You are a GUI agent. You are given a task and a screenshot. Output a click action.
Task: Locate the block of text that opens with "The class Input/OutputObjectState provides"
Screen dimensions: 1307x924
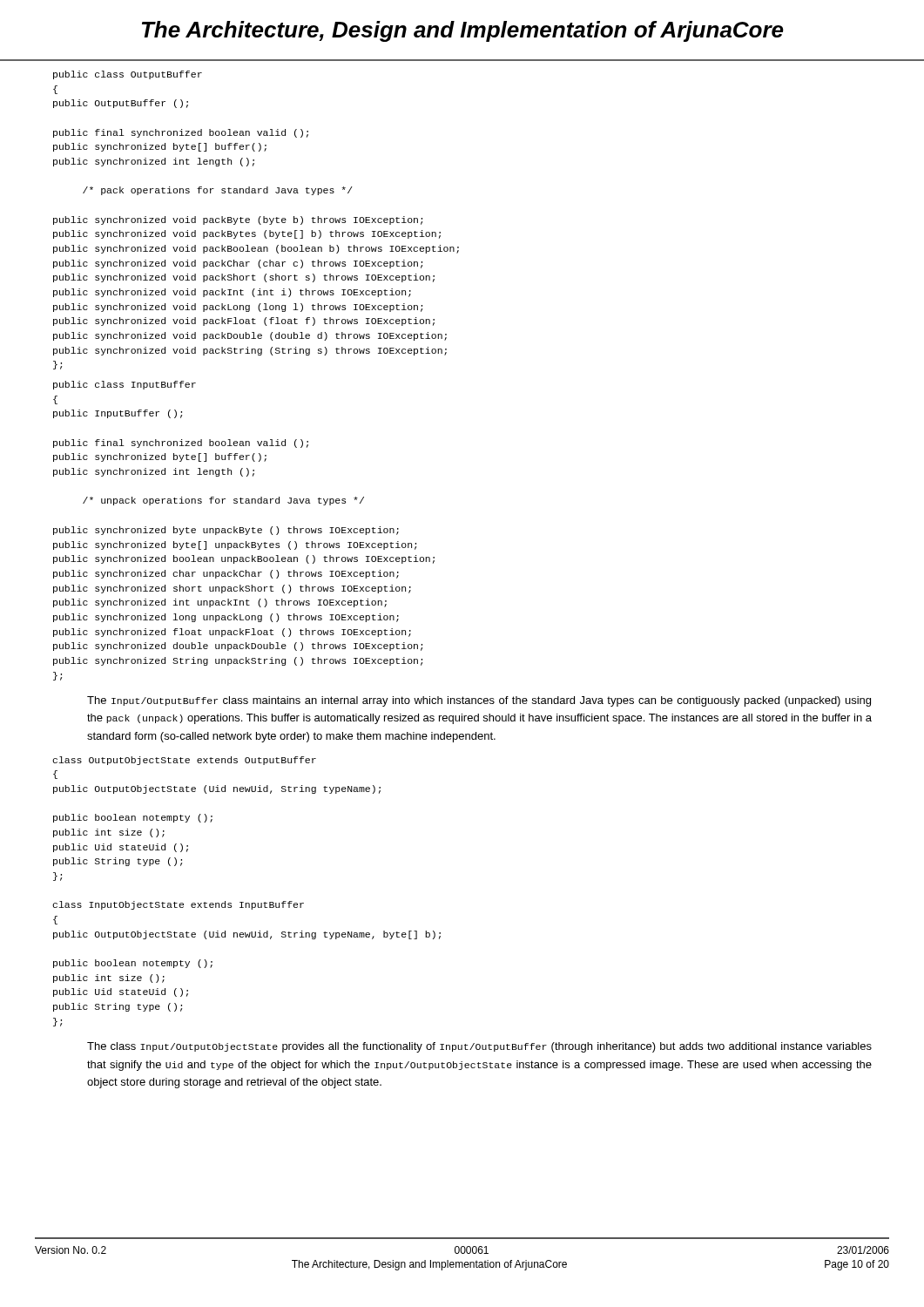pos(479,1064)
